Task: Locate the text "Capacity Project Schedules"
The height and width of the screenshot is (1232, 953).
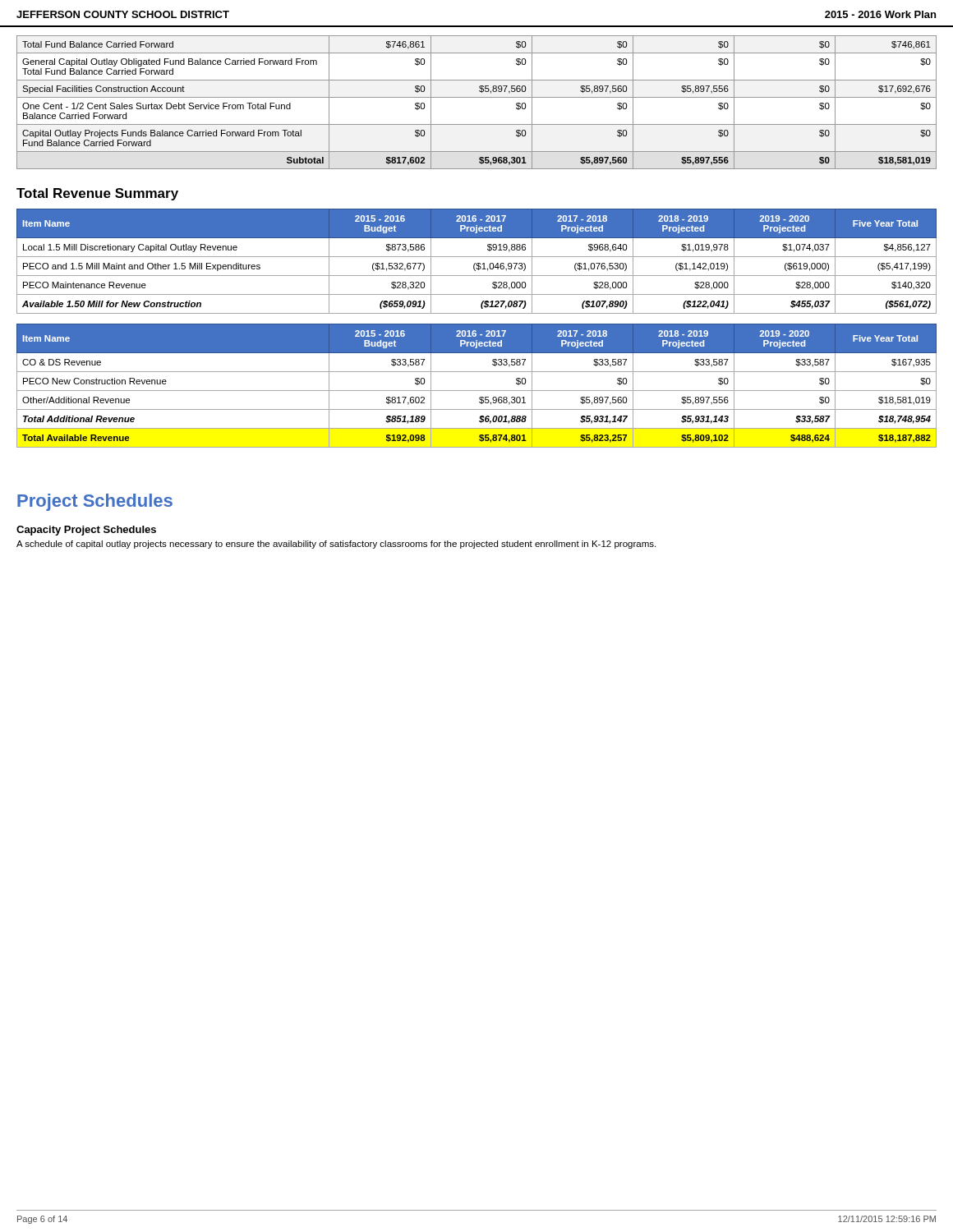Action: [86, 529]
